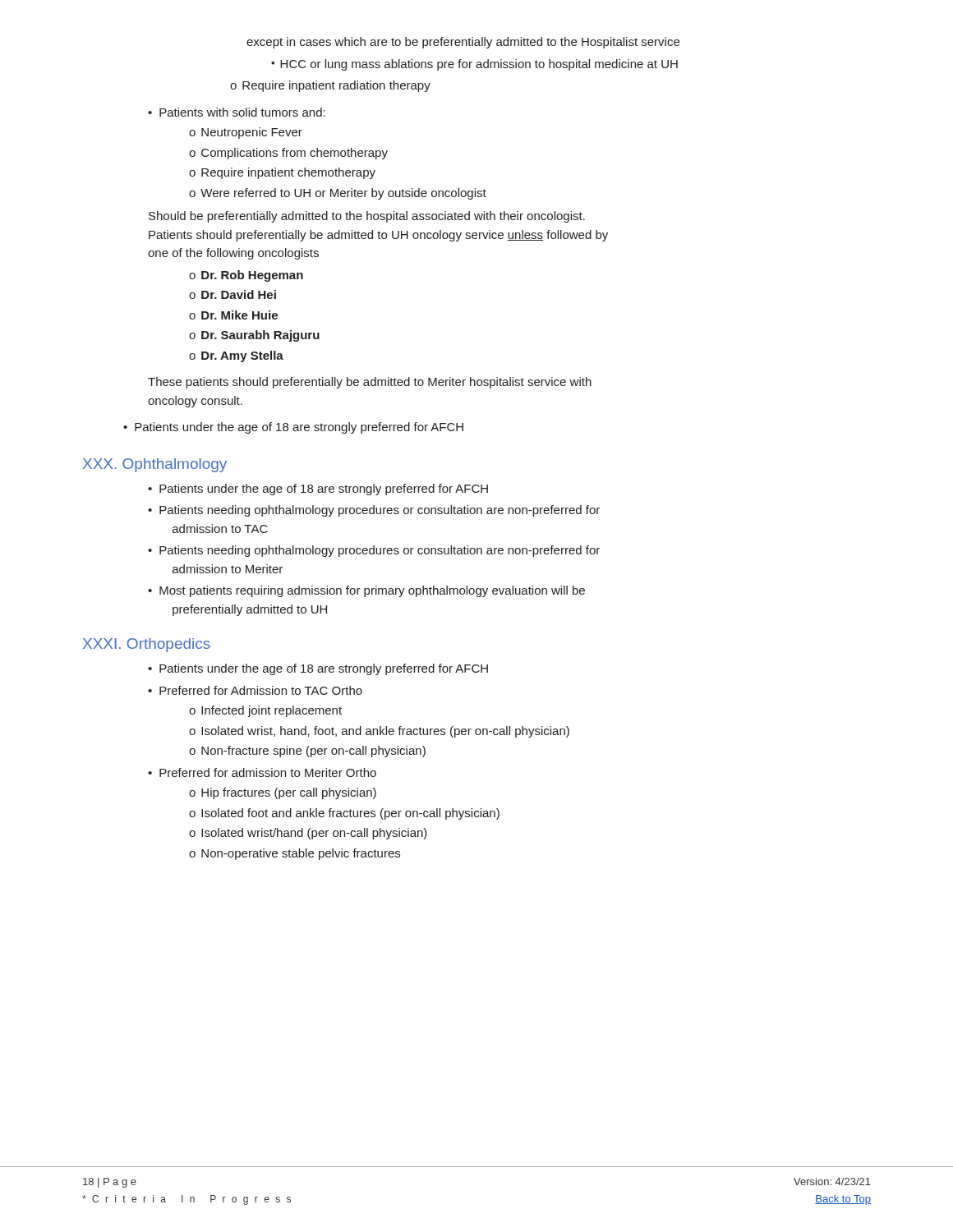Find the section header containing "XXXI. Orthopedics"
The height and width of the screenshot is (1232, 953).
(x=146, y=643)
